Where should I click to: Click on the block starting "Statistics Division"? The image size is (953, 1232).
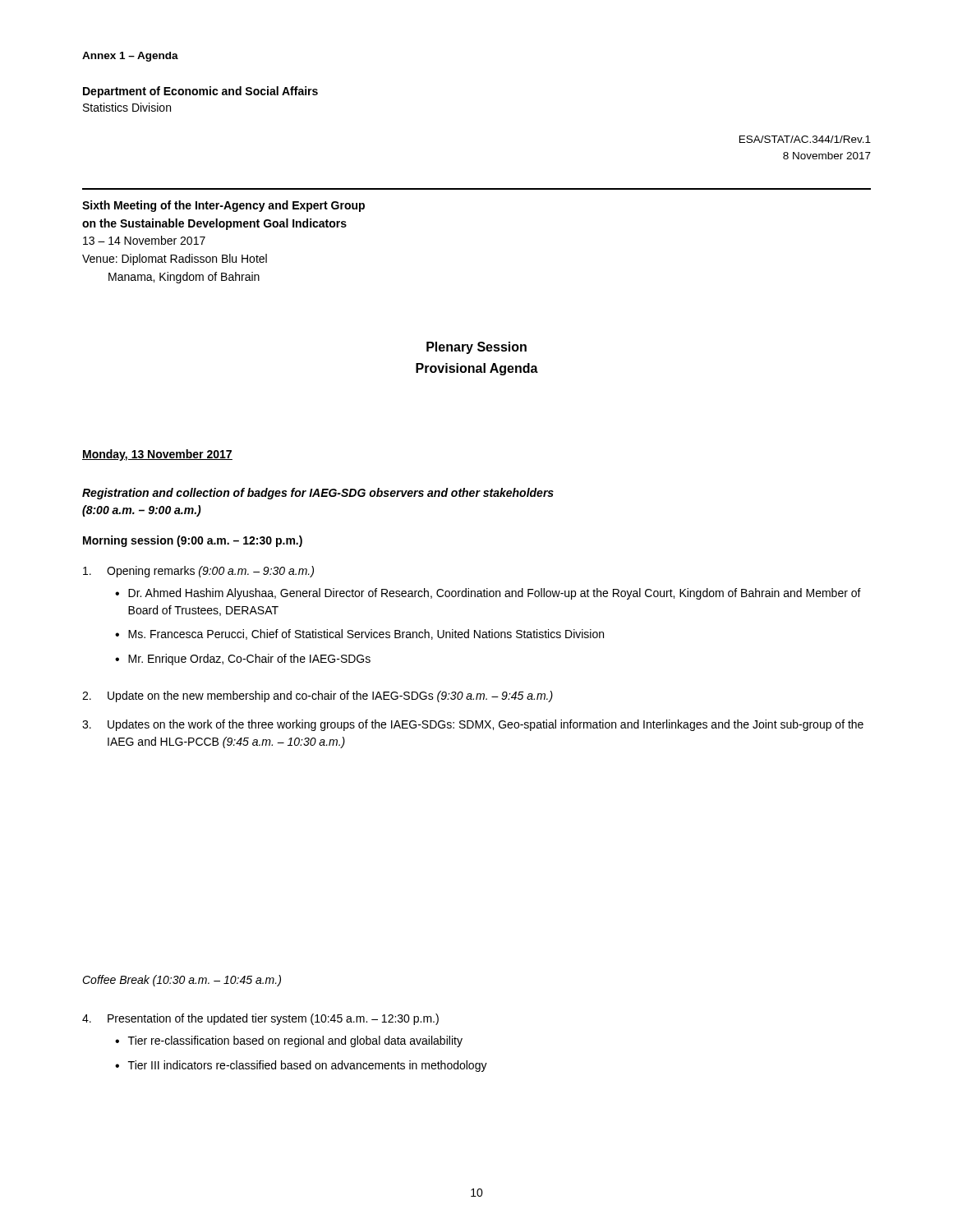[127, 108]
